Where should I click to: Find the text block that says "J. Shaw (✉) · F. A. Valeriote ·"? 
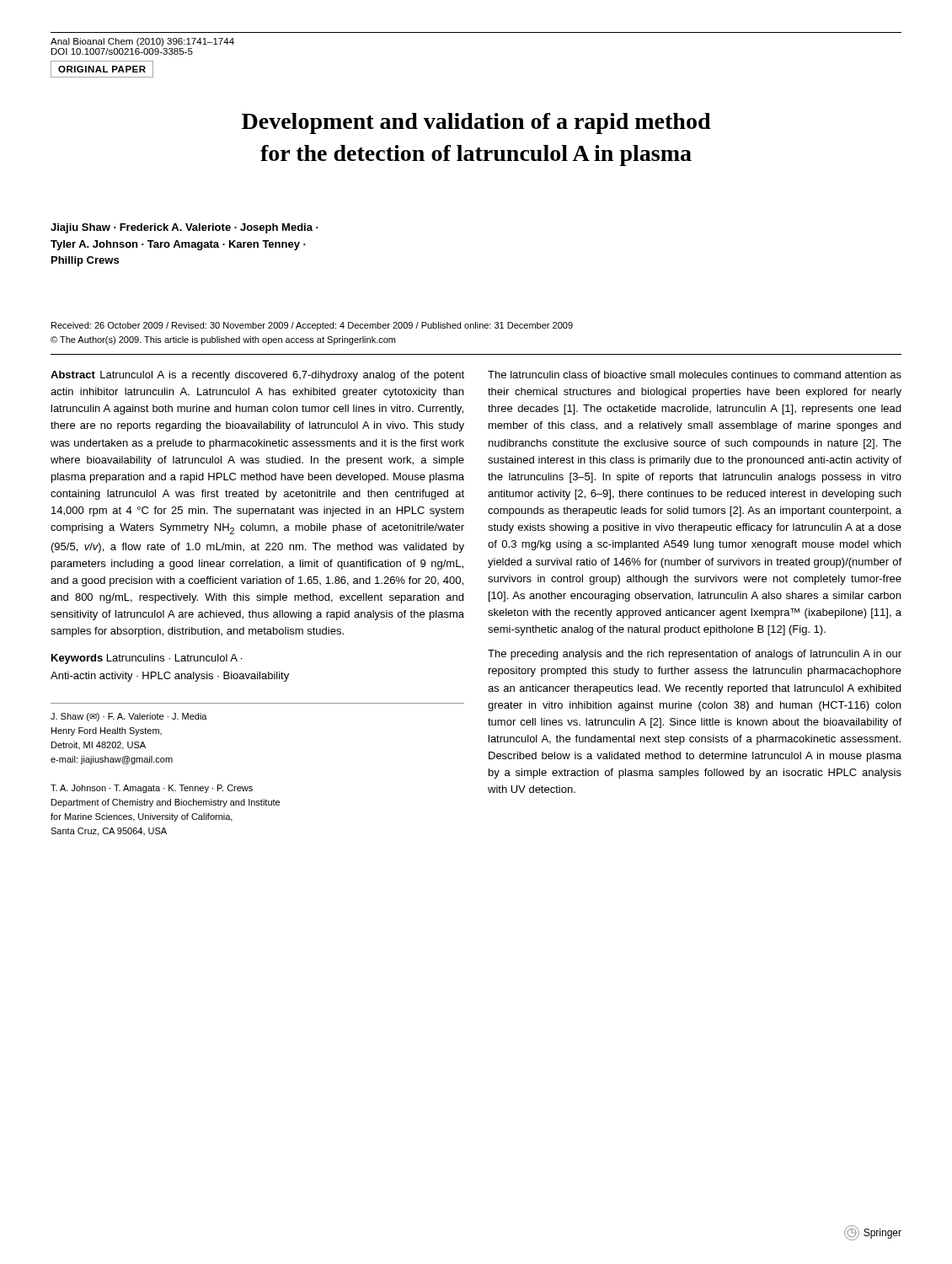pyautogui.click(x=165, y=774)
